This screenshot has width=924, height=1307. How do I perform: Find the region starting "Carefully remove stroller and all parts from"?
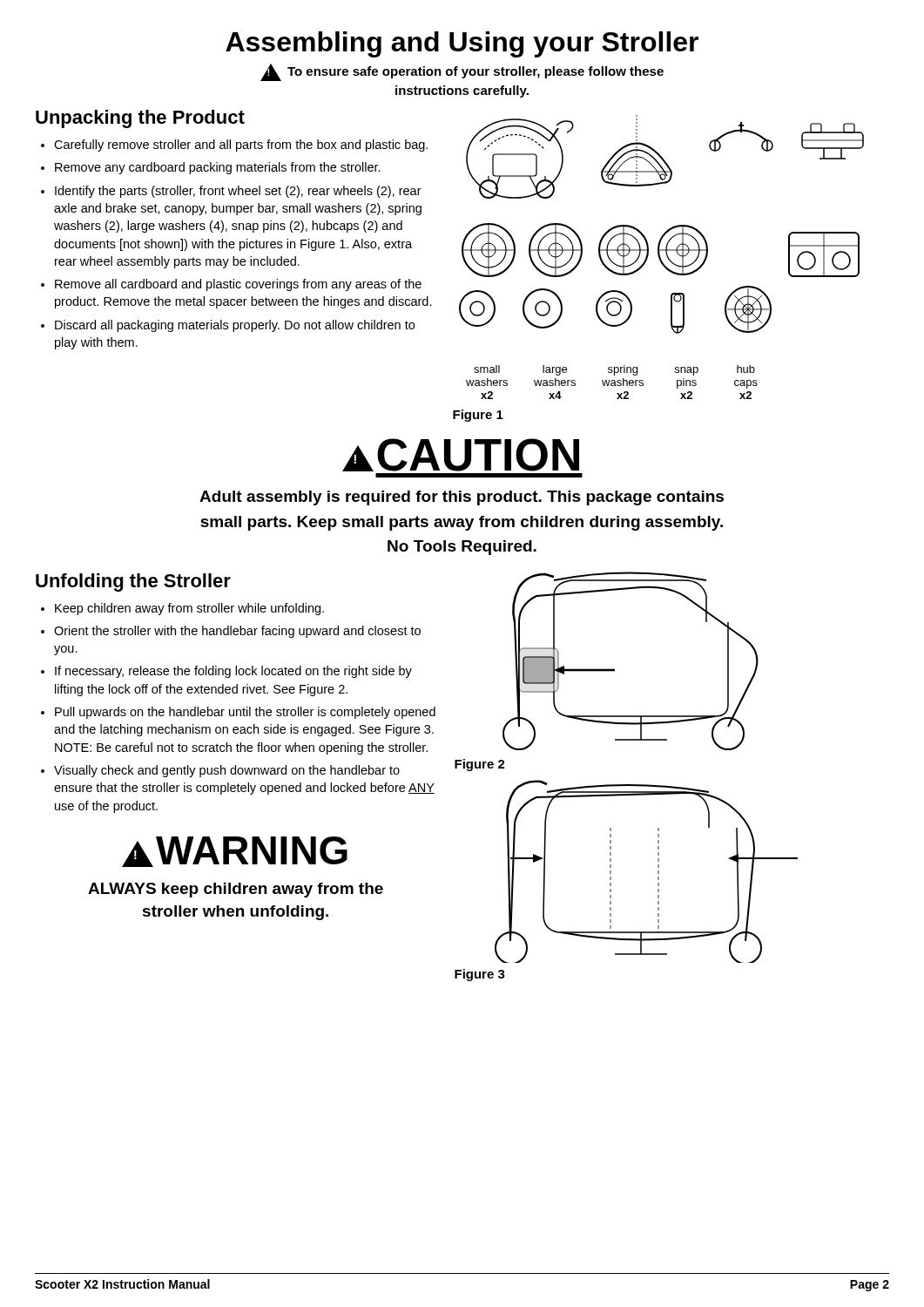(241, 145)
